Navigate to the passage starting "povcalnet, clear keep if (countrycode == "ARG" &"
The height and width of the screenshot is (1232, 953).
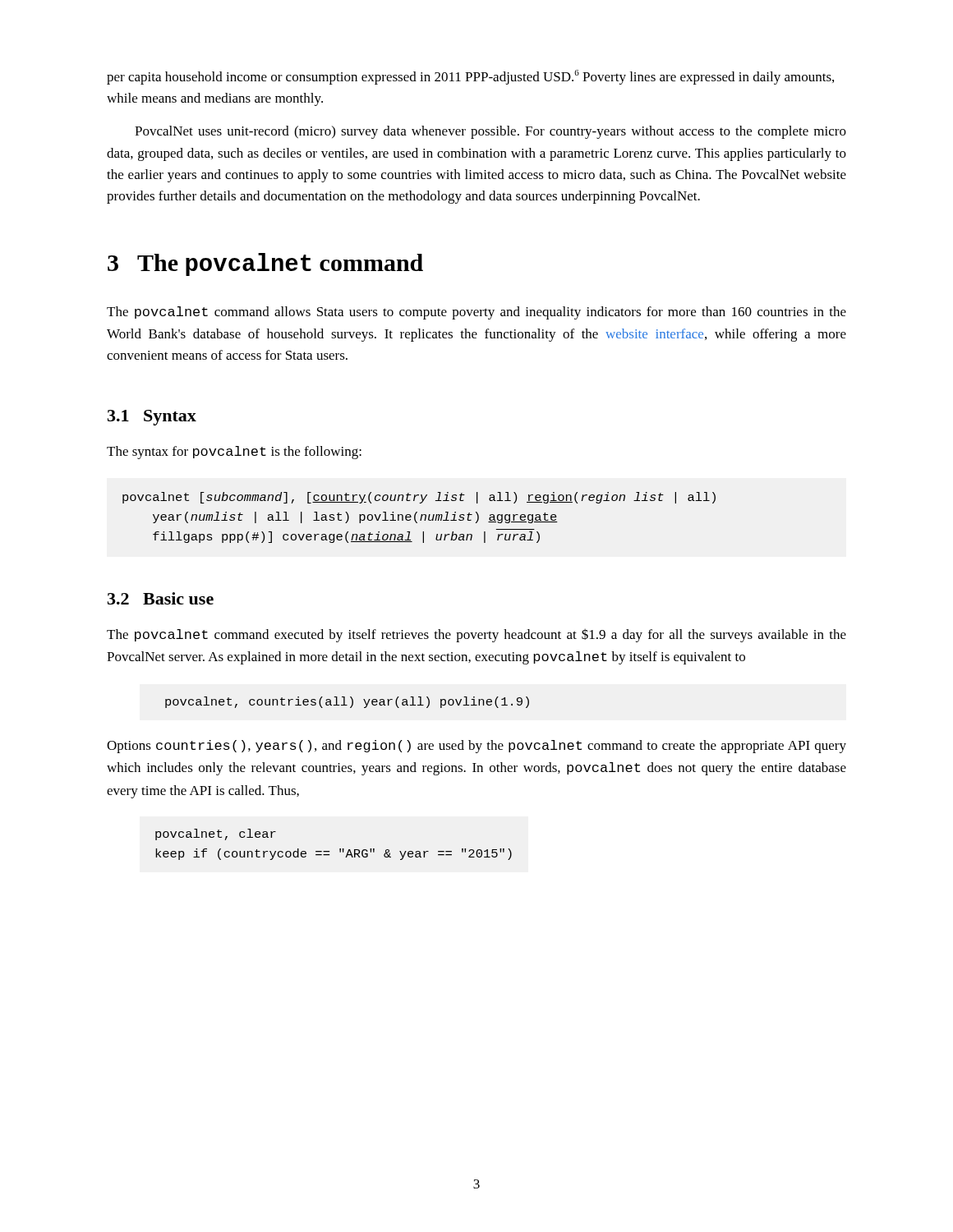pos(334,844)
